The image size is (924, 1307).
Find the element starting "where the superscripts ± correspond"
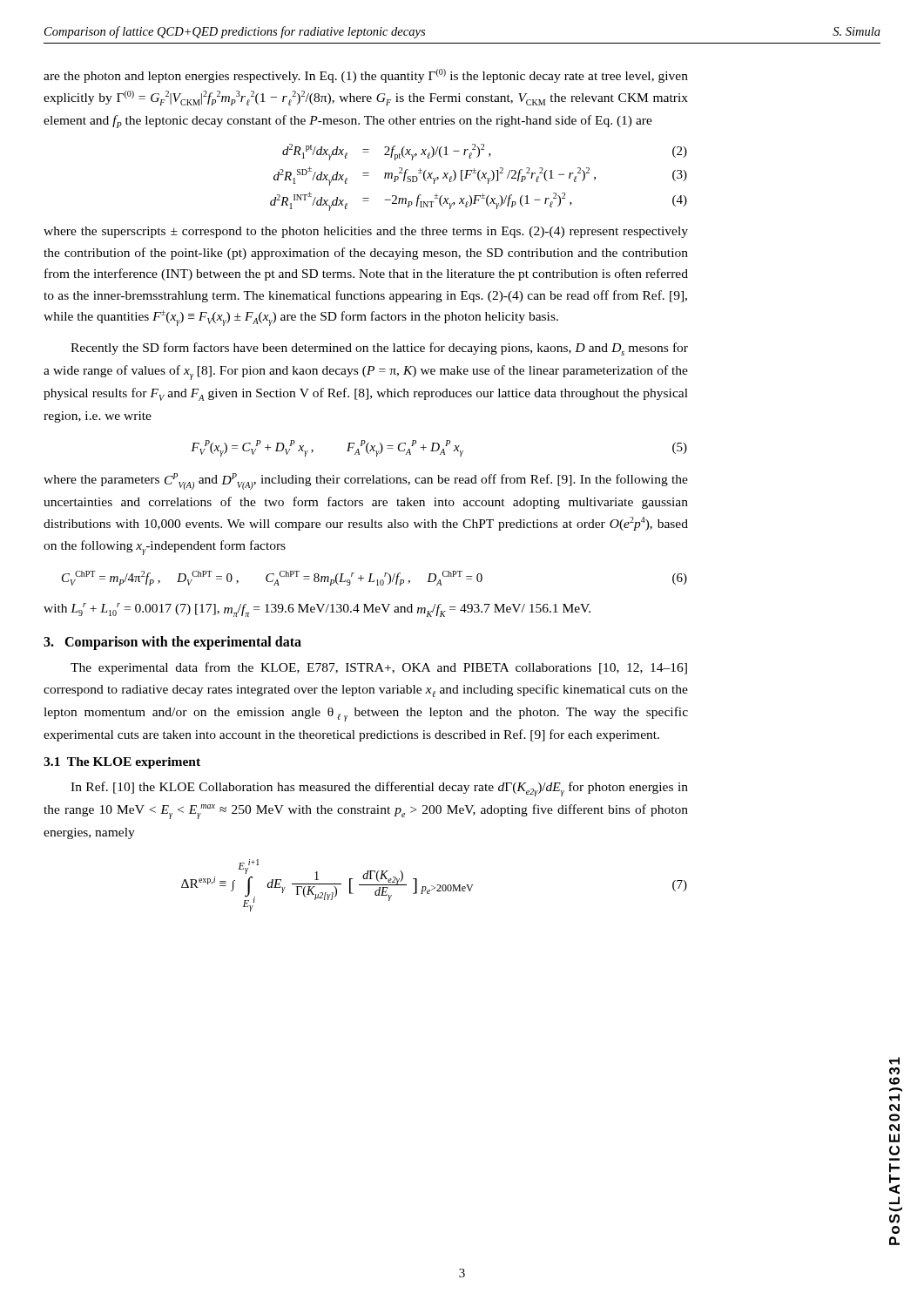366,275
